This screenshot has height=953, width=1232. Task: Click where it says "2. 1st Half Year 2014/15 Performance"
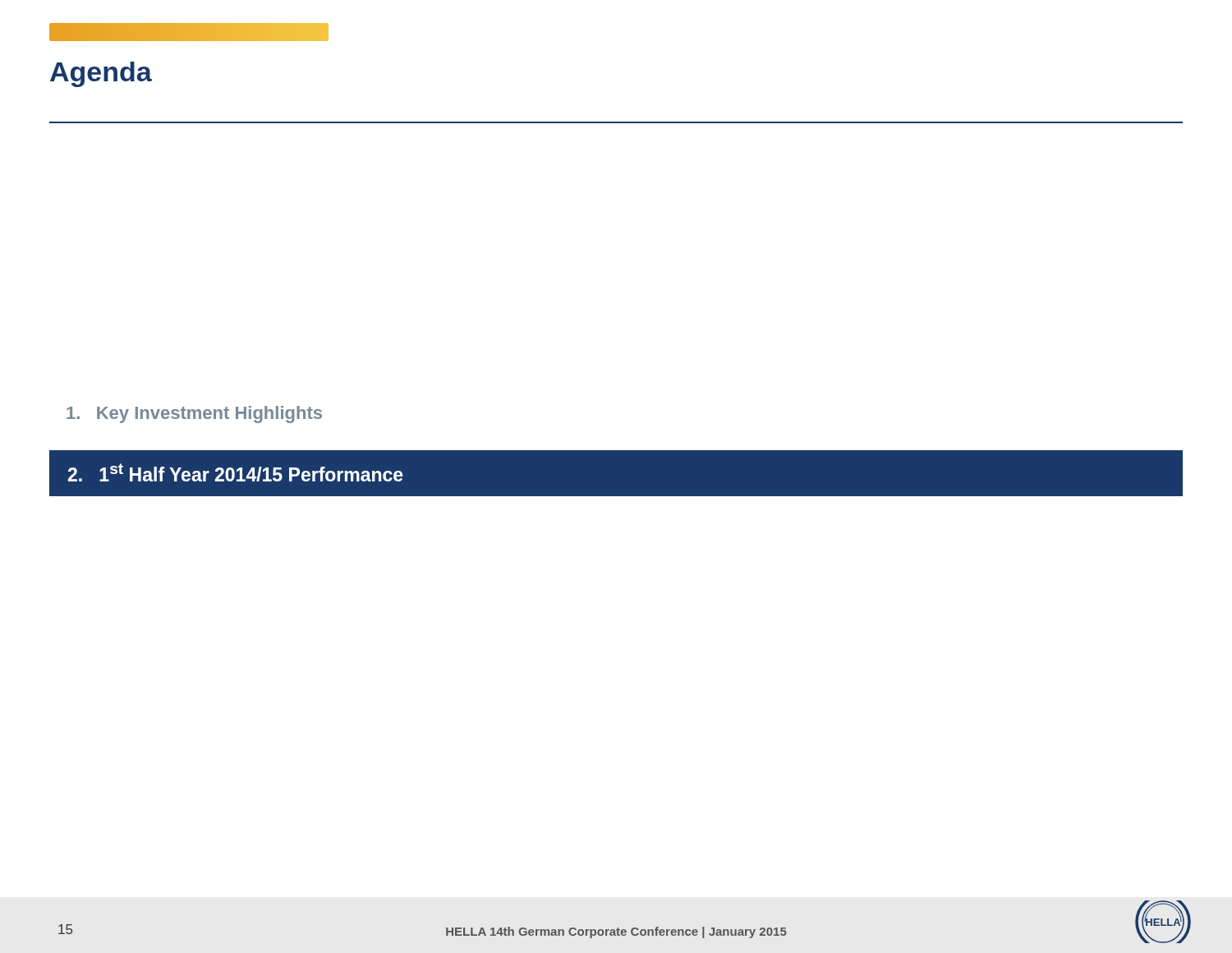(235, 473)
